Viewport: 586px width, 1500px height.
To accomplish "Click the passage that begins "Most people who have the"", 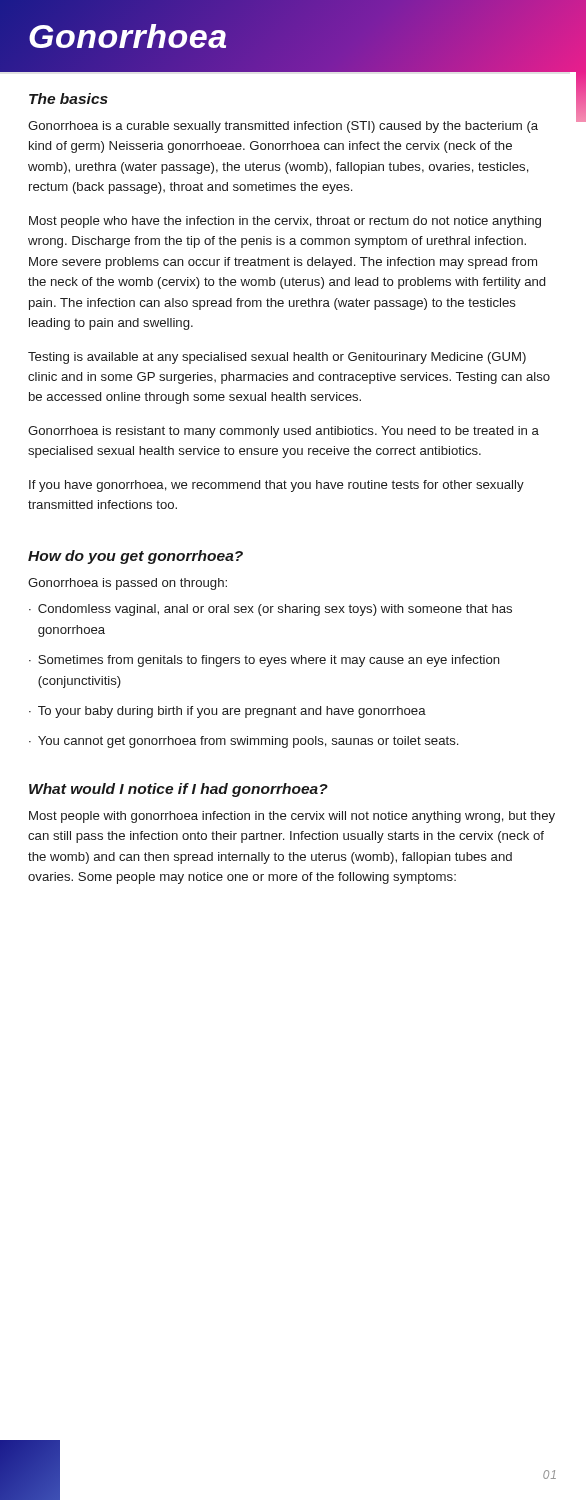I will pyautogui.click(x=287, y=272).
